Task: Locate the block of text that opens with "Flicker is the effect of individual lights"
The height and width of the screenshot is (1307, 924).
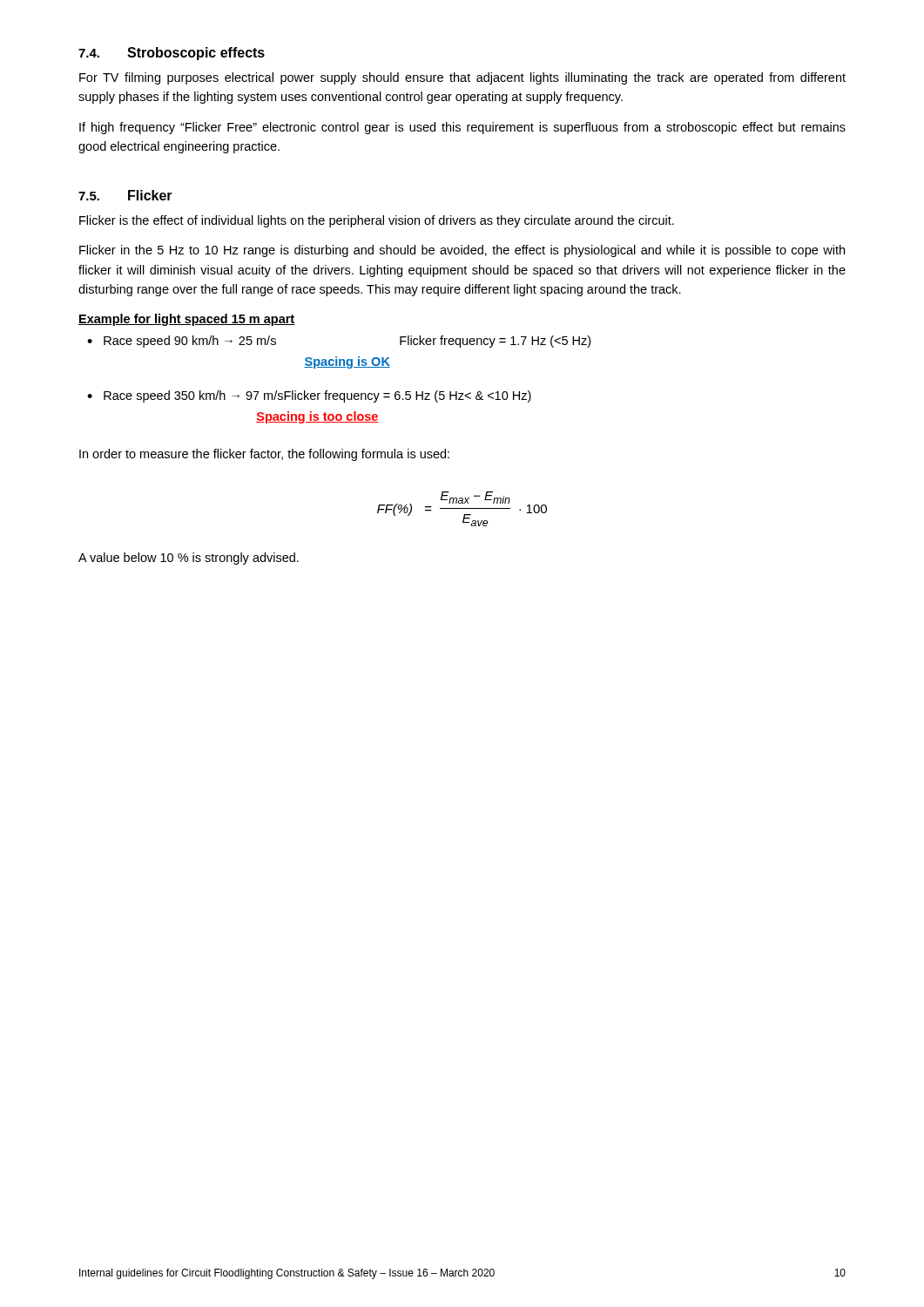Action: (377, 220)
